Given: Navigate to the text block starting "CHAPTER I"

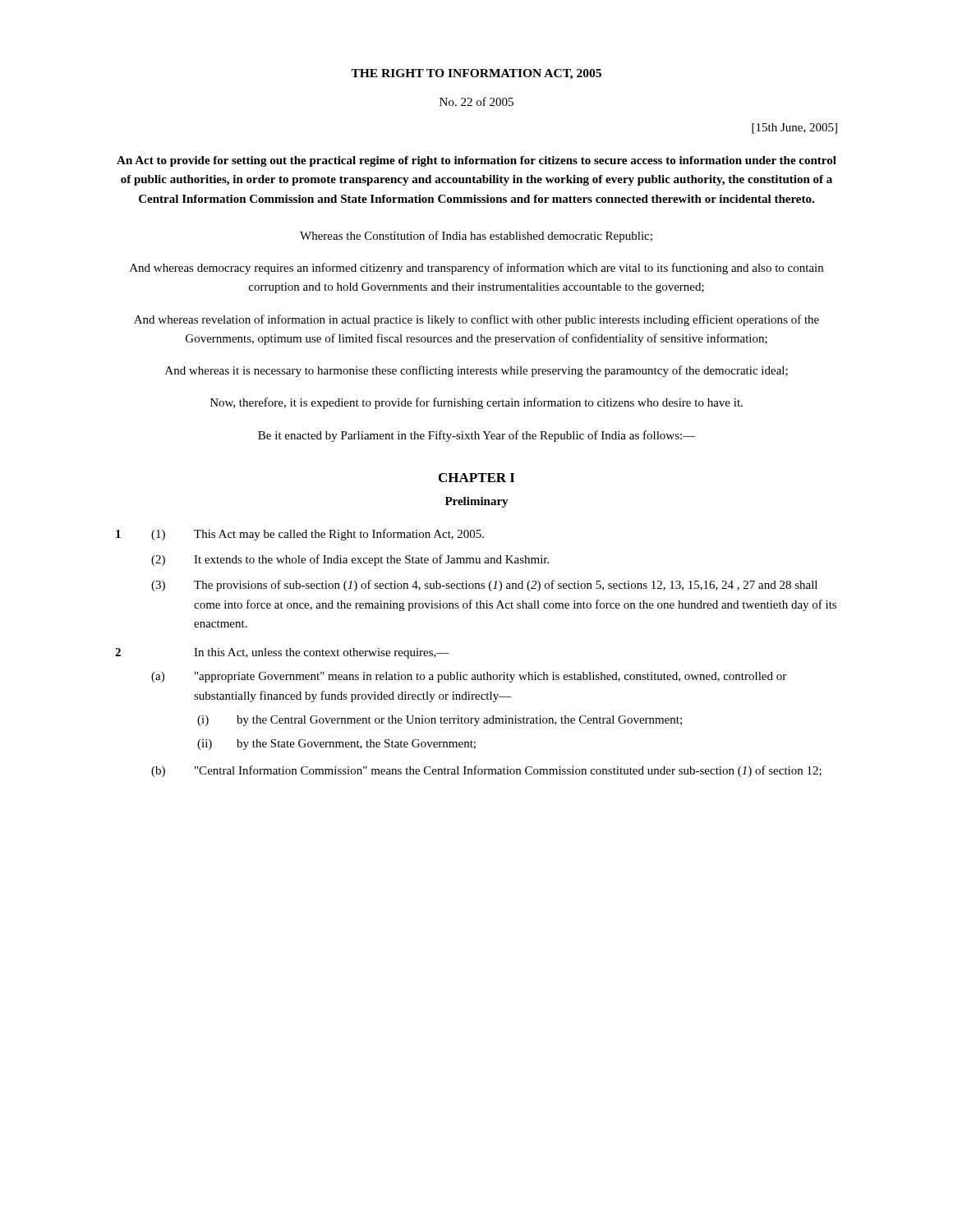Looking at the screenshot, I should pos(476,477).
